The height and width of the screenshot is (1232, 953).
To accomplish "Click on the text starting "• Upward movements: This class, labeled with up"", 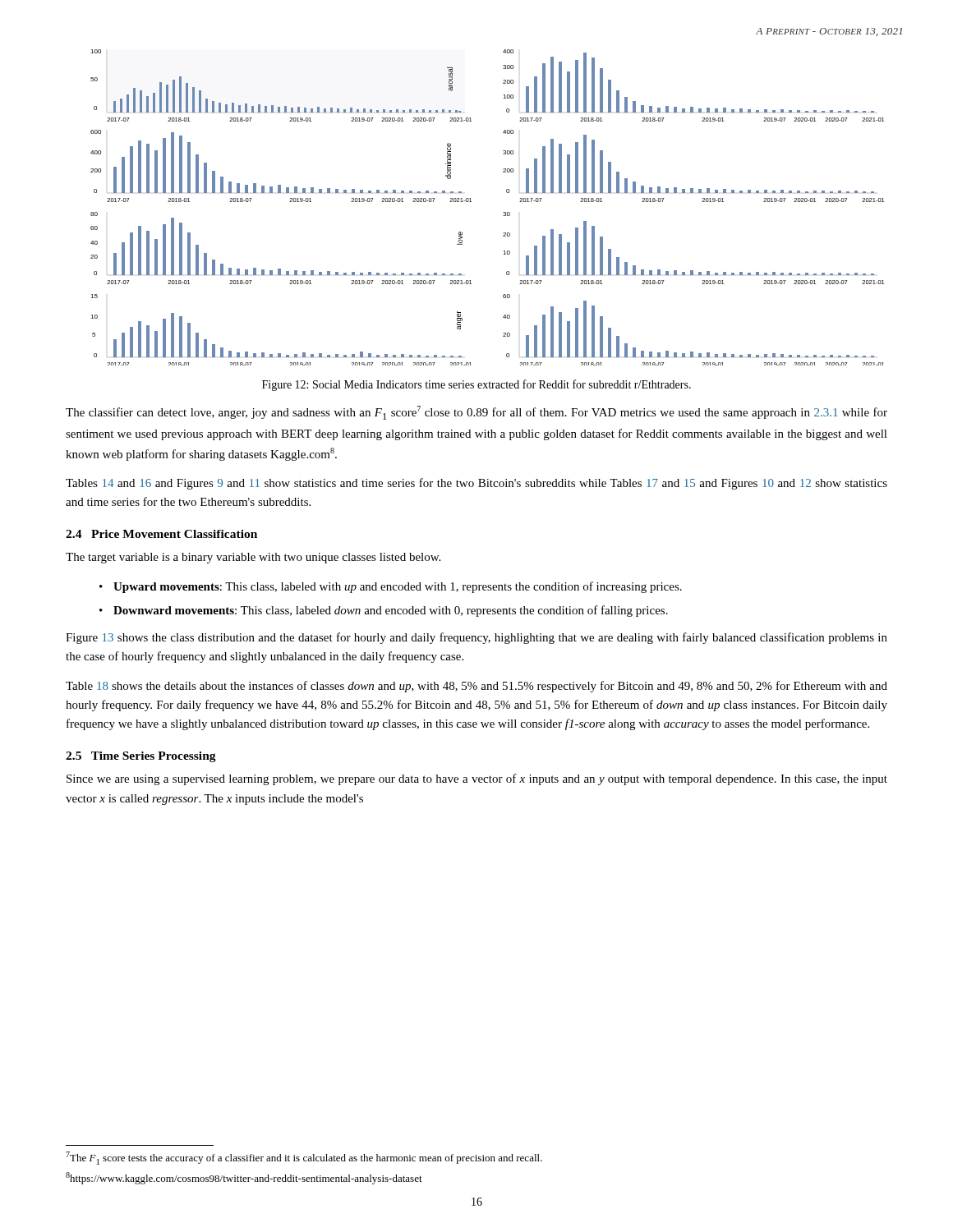I will point(390,587).
